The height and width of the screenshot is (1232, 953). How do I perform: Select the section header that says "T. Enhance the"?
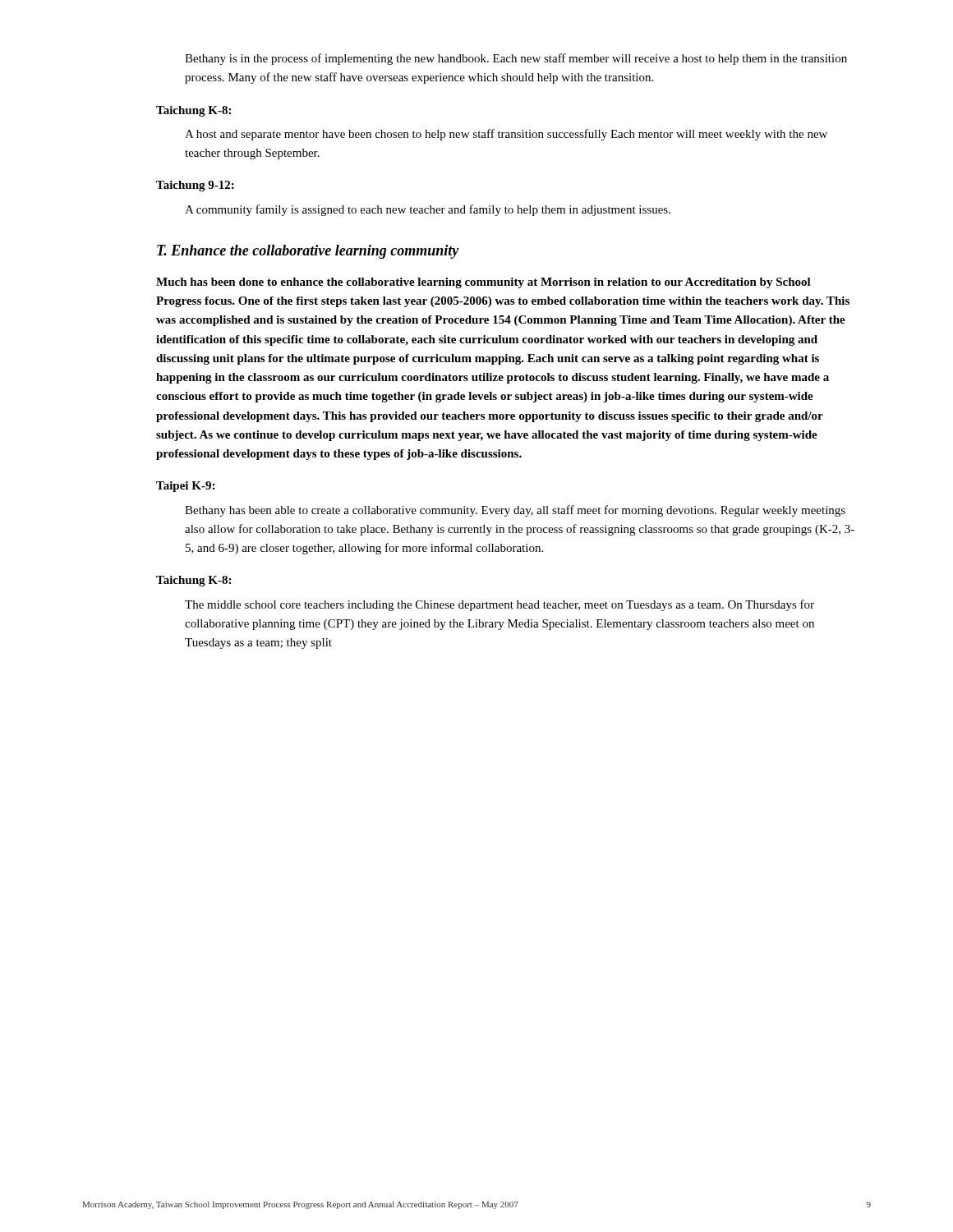click(308, 252)
